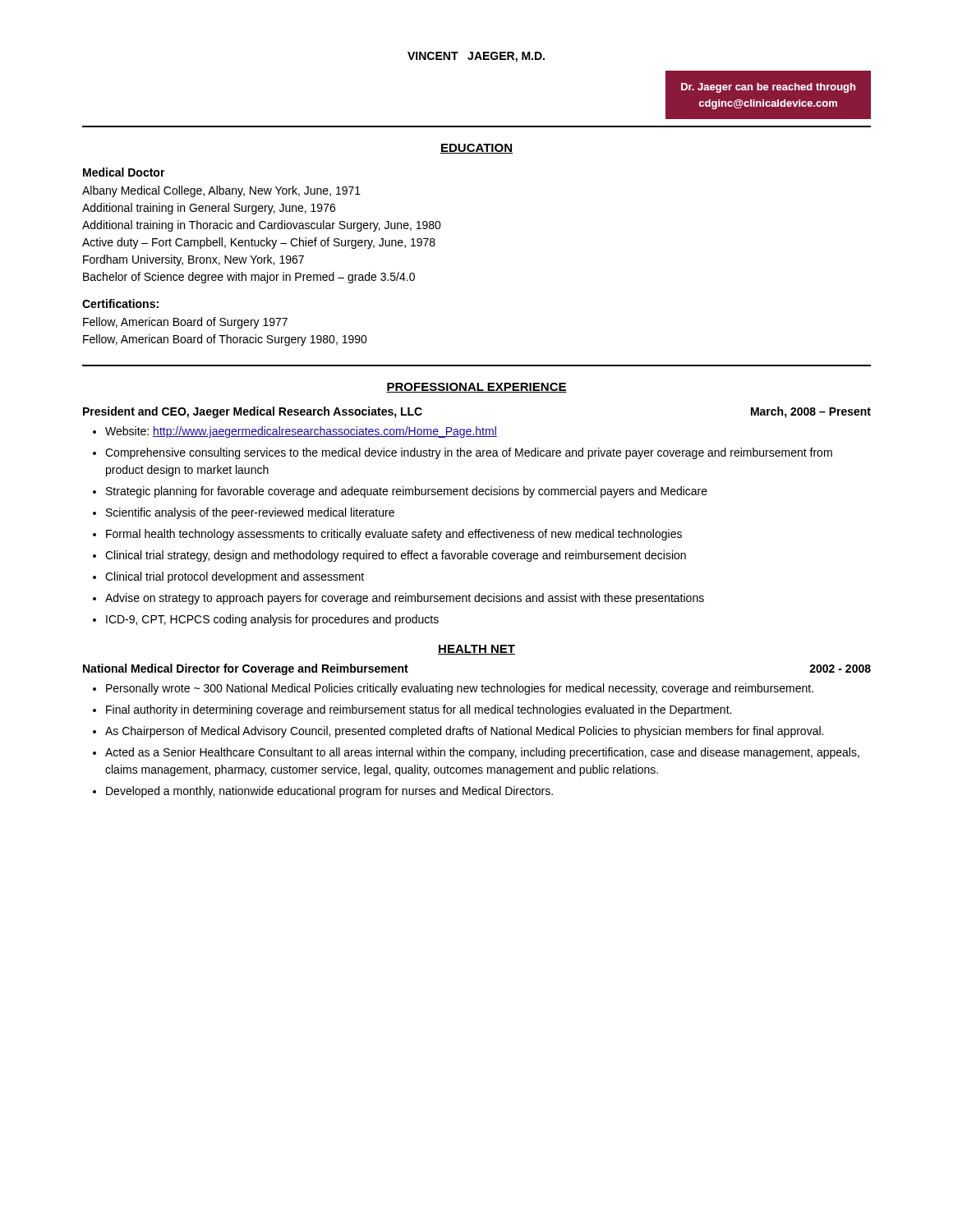Select the section header that says "Medical Doctor"
The height and width of the screenshot is (1232, 953).
coord(123,172)
